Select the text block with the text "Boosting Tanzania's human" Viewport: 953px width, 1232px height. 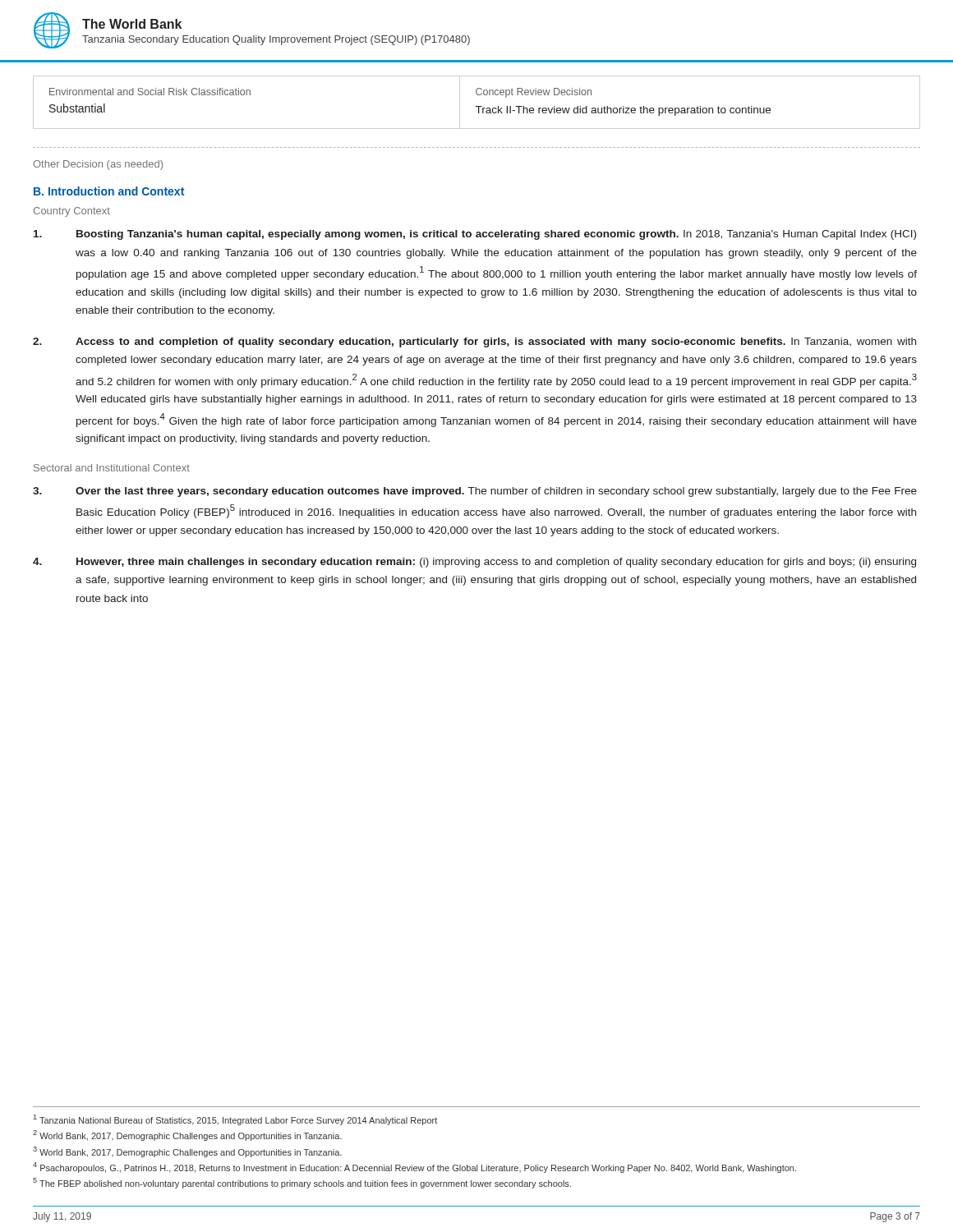(475, 272)
